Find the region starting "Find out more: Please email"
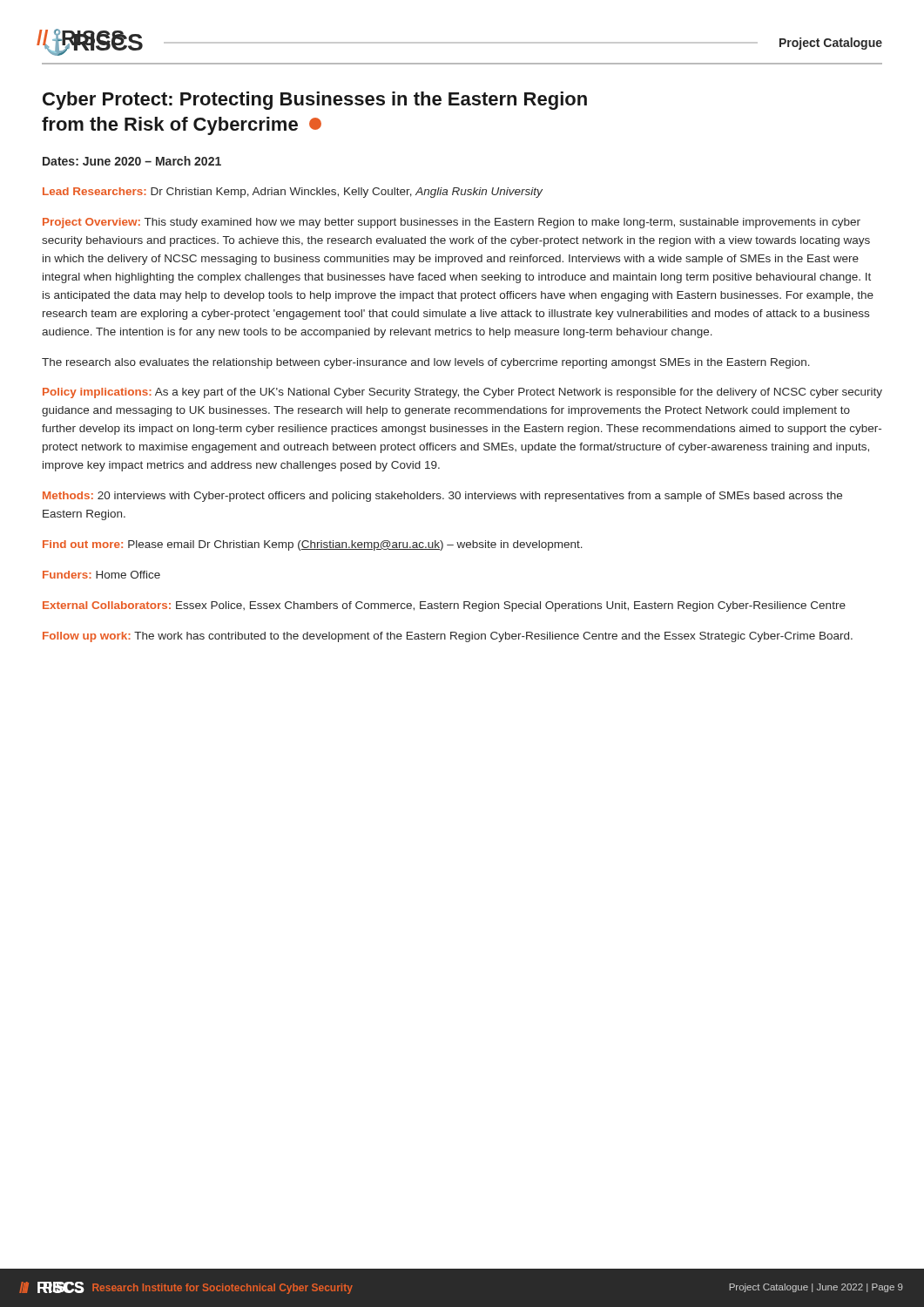The image size is (924, 1307). (462, 545)
